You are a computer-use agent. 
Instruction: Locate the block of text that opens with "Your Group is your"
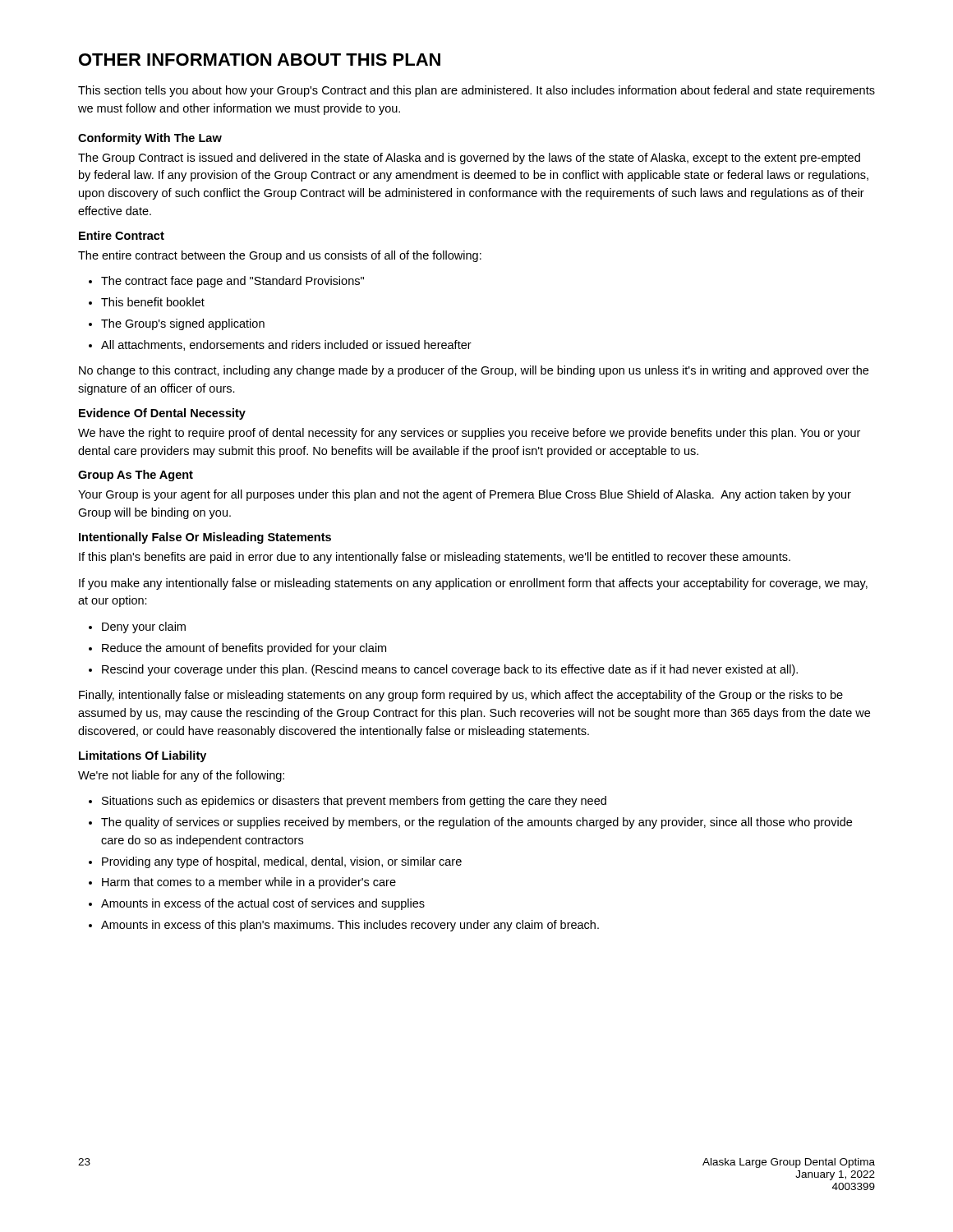pyautogui.click(x=465, y=504)
